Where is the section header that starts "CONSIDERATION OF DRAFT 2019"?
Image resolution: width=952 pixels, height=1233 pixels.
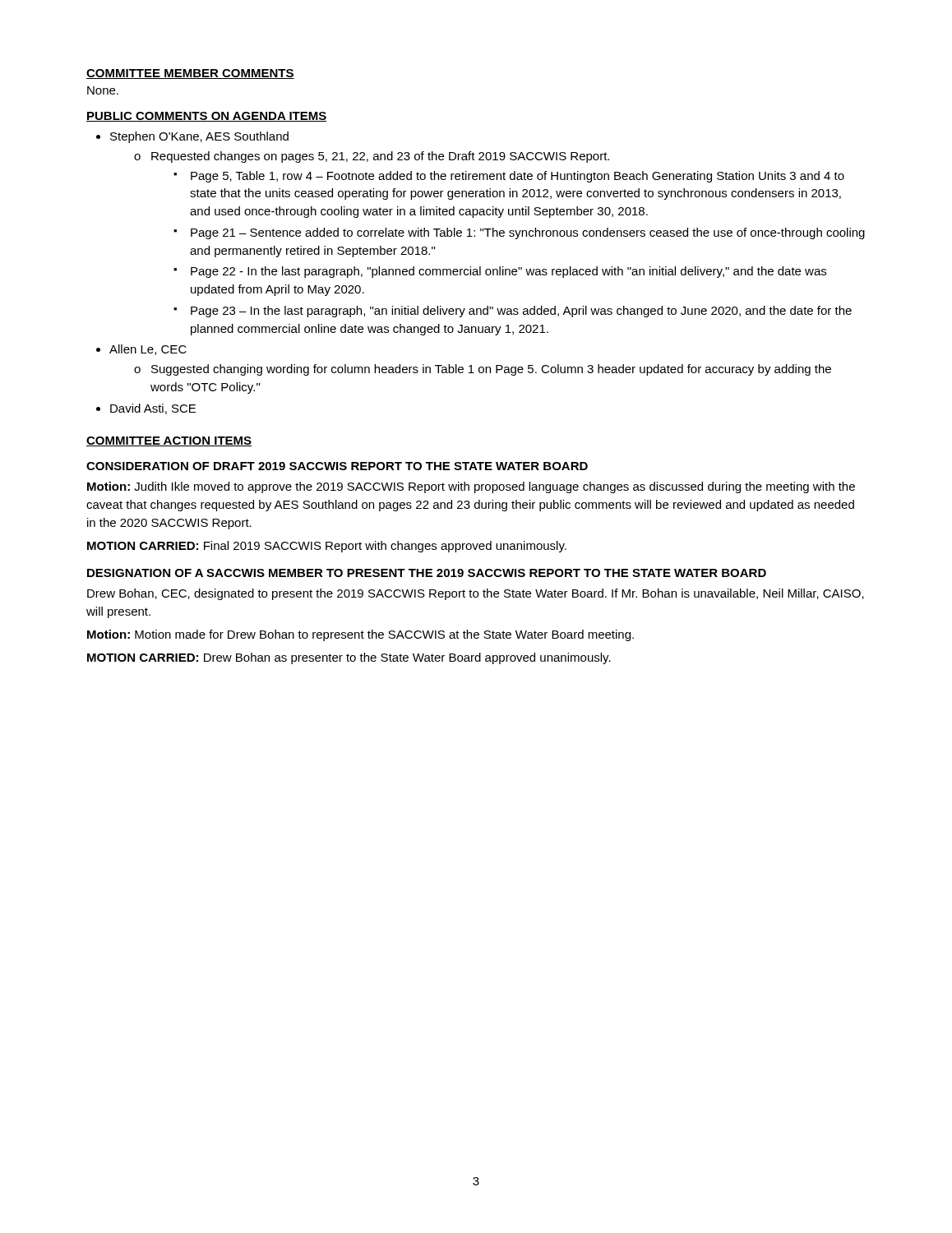337,466
